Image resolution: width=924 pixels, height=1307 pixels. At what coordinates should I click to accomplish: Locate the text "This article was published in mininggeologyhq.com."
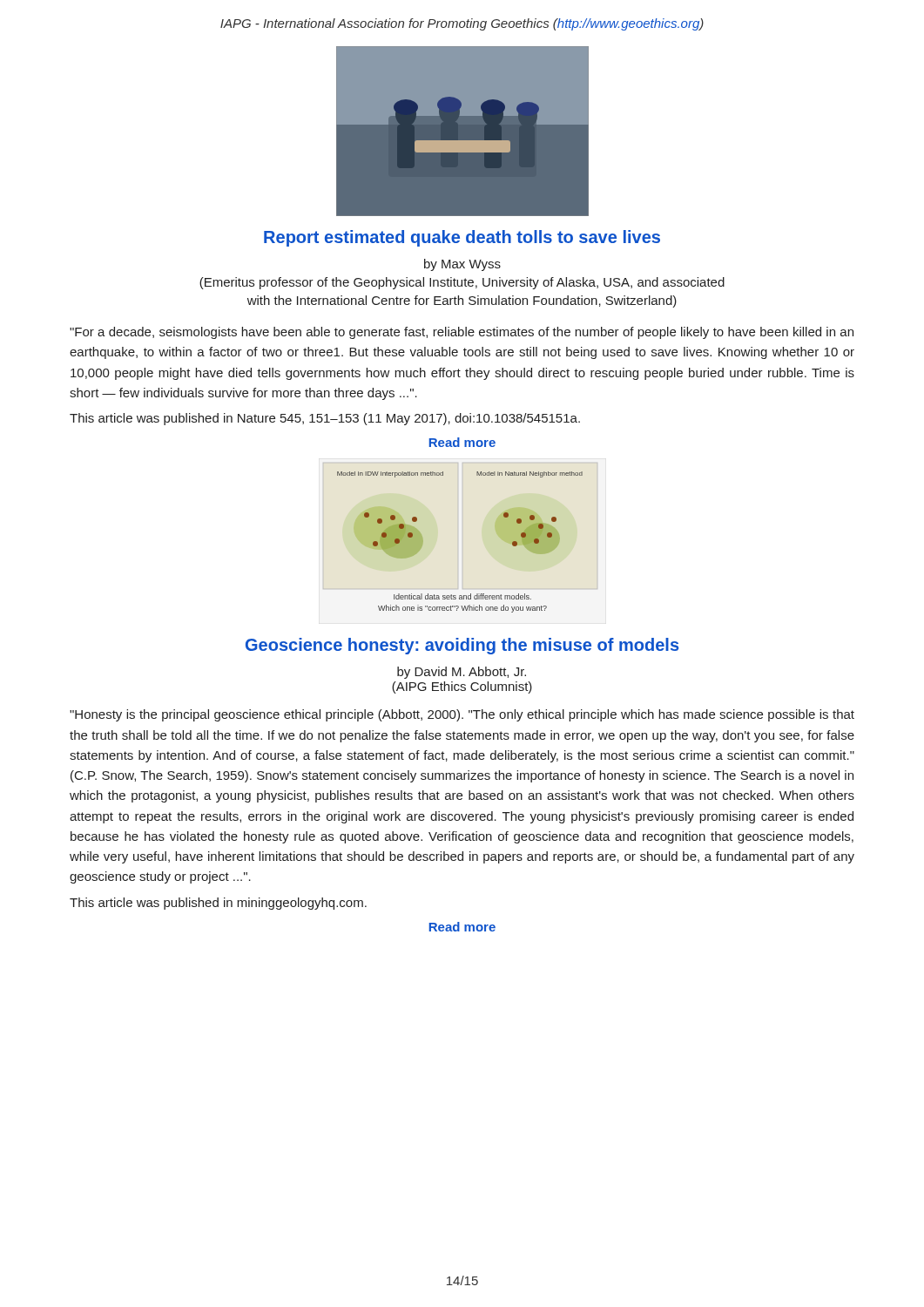(219, 902)
